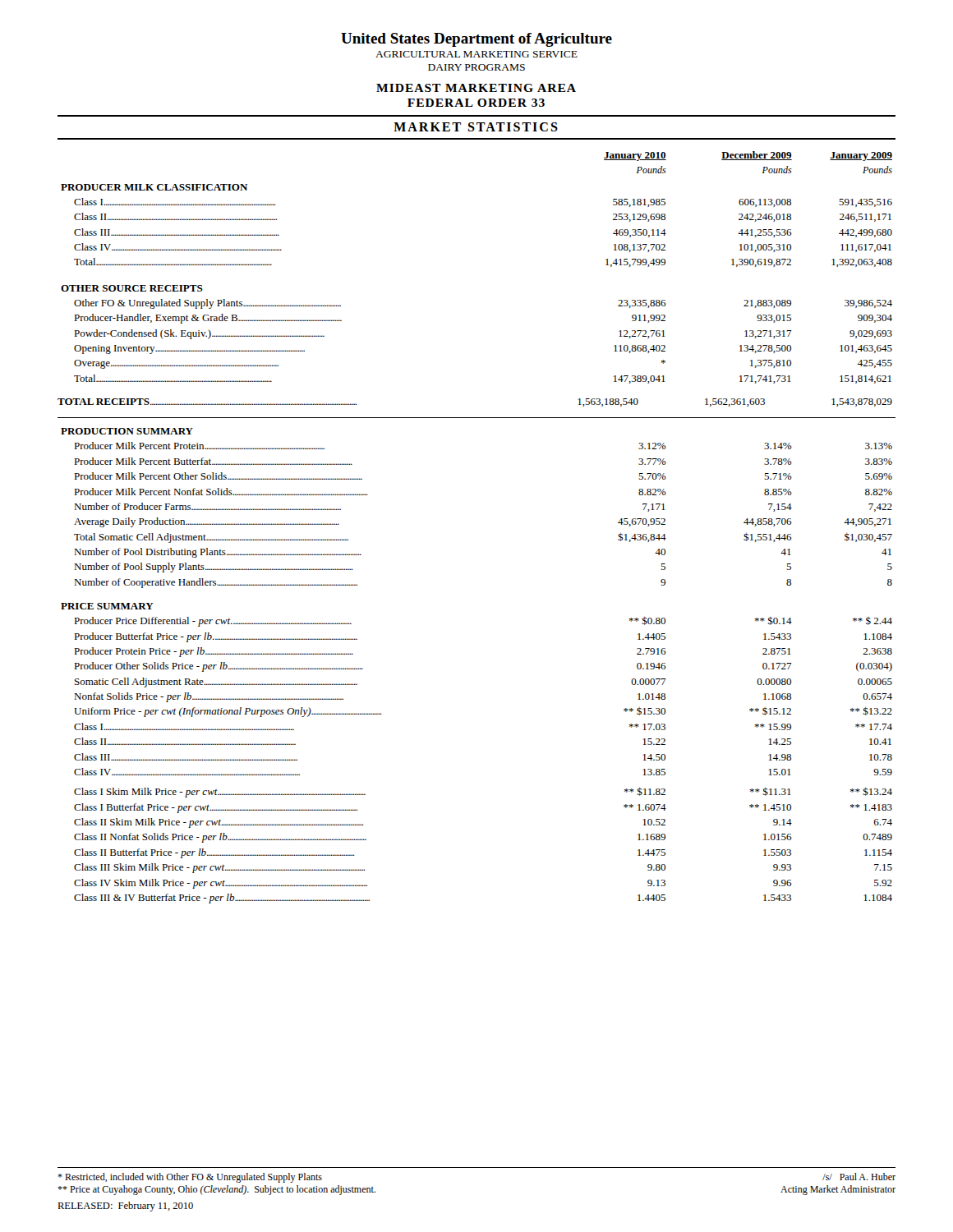The width and height of the screenshot is (953, 1232).
Task: Find the title
Action: click(x=476, y=52)
